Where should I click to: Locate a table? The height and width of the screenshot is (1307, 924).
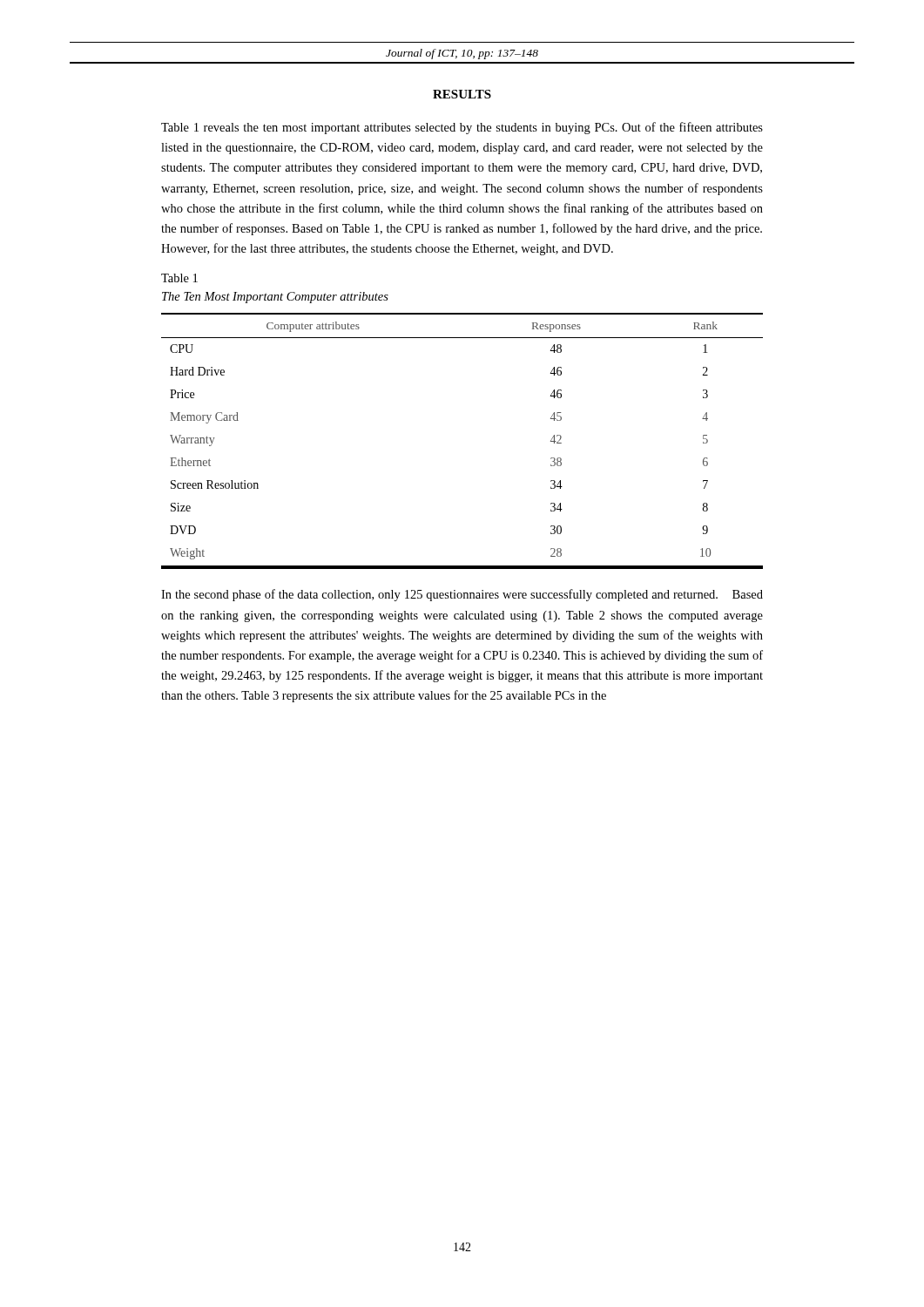pos(462,441)
